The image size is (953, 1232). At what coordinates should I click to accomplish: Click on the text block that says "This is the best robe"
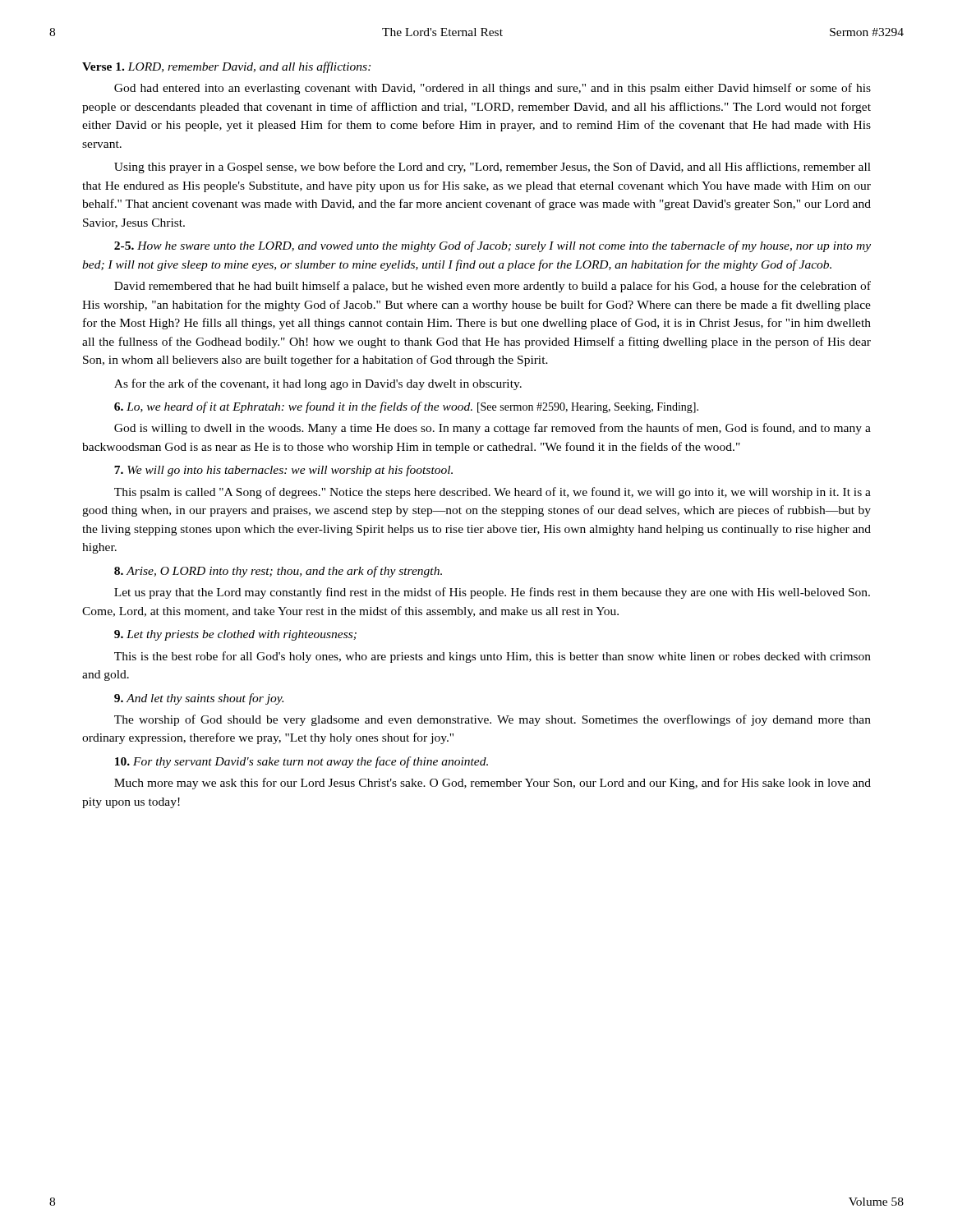(x=476, y=665)
